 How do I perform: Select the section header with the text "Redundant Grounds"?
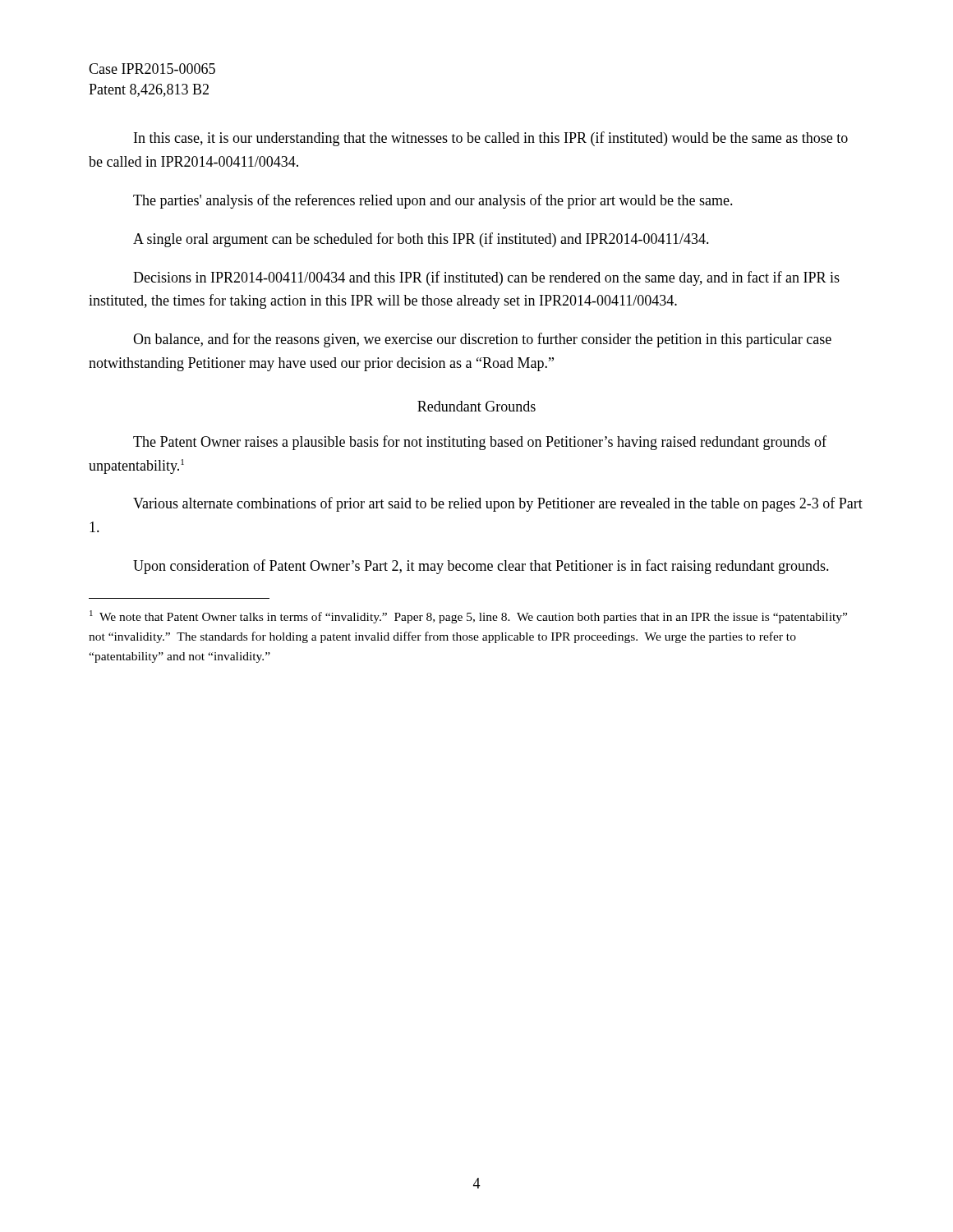pyautogui.click(x=476, y=406)
